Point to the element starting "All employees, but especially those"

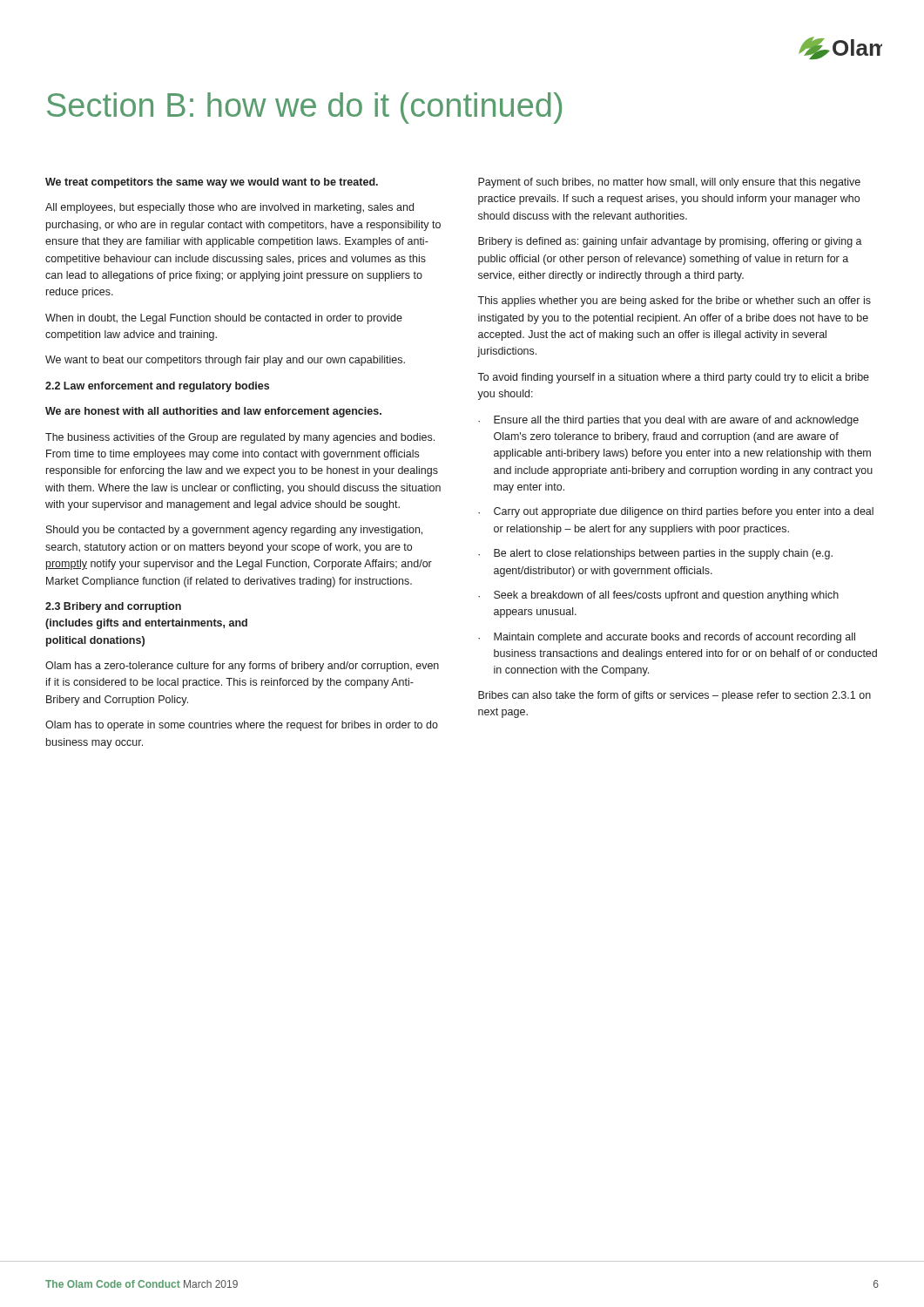(x=246, y=250)
